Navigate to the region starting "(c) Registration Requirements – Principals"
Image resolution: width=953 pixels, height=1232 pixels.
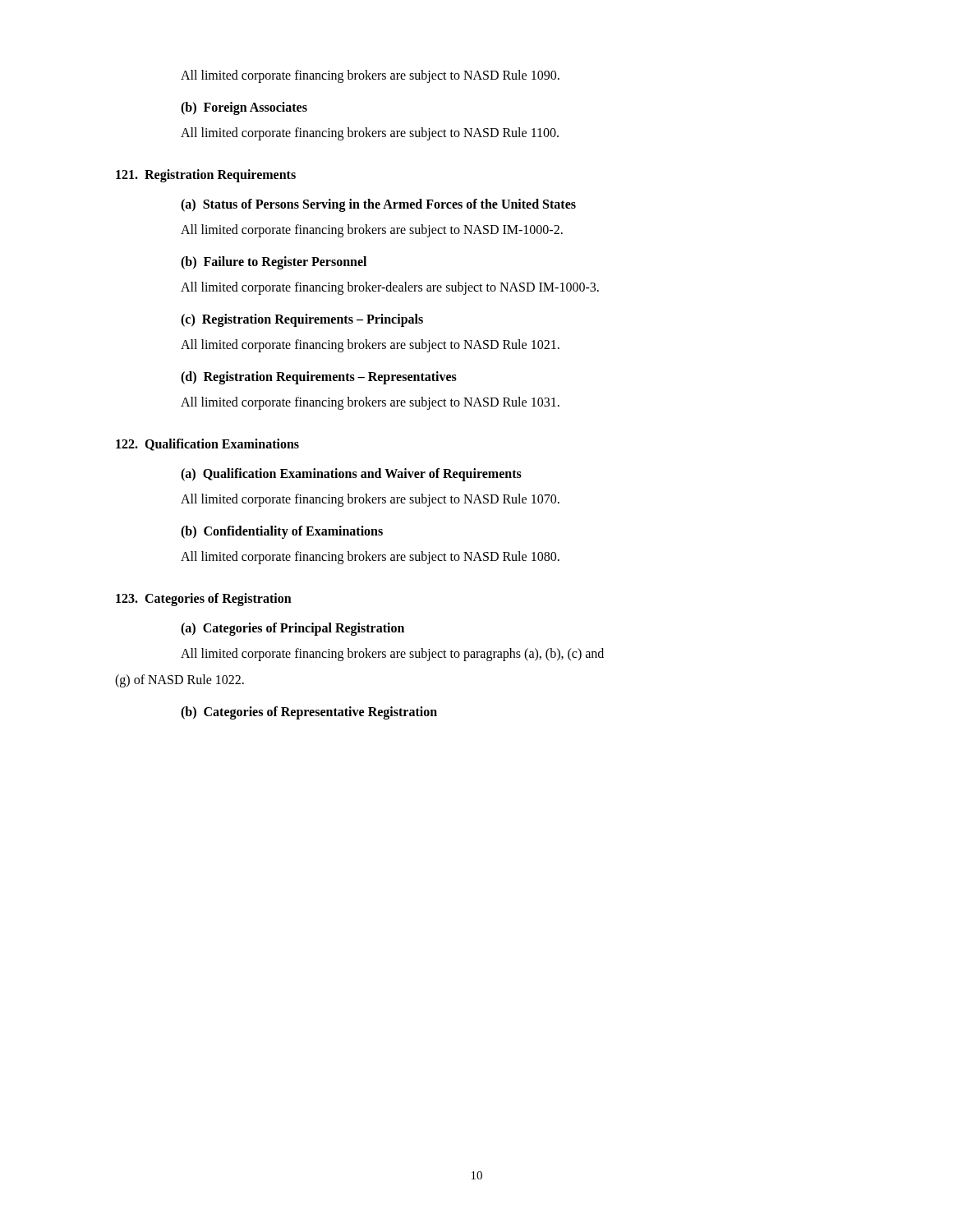pos(302,319)
